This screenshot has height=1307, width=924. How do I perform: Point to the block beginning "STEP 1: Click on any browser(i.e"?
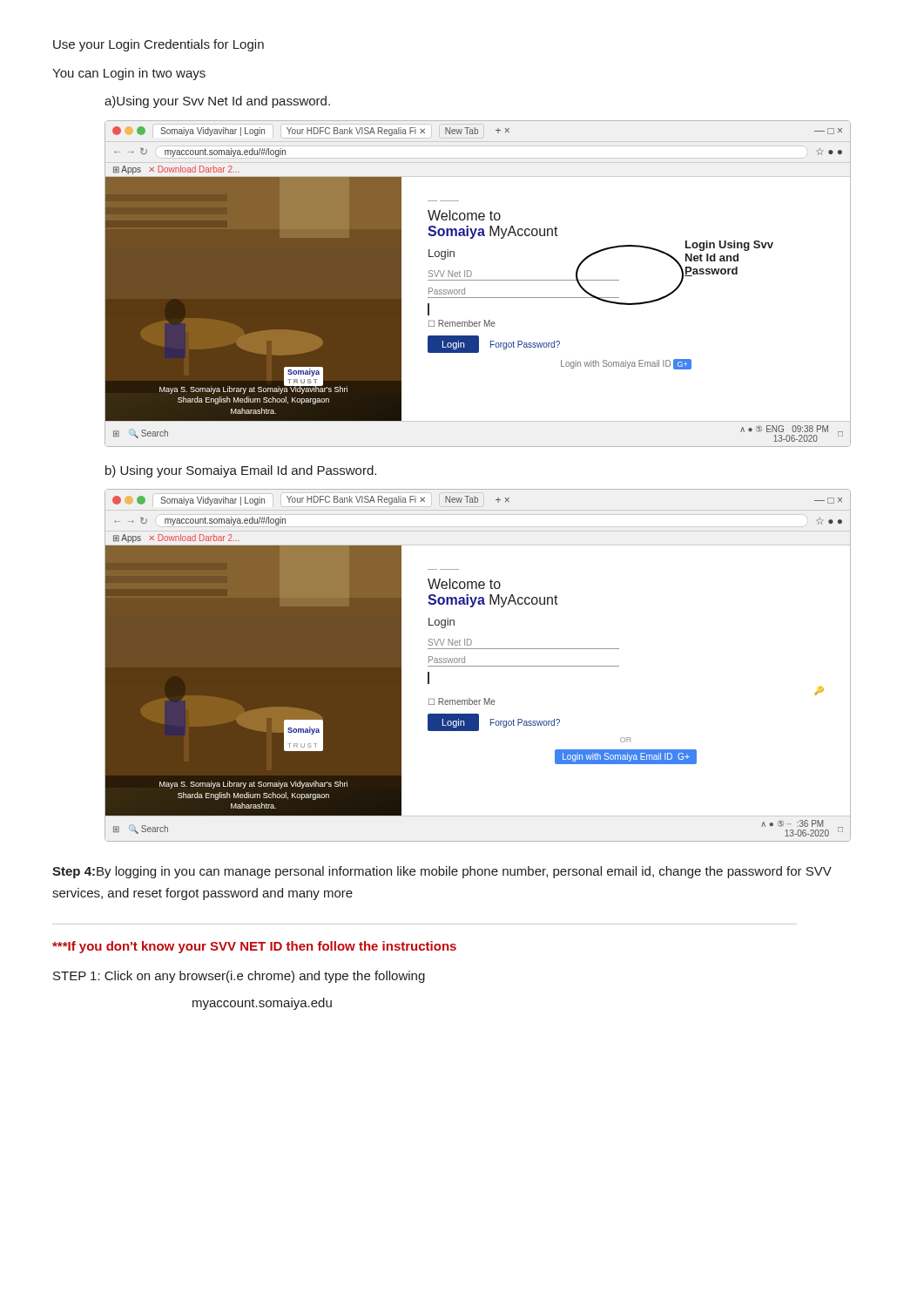coord(239,975)
